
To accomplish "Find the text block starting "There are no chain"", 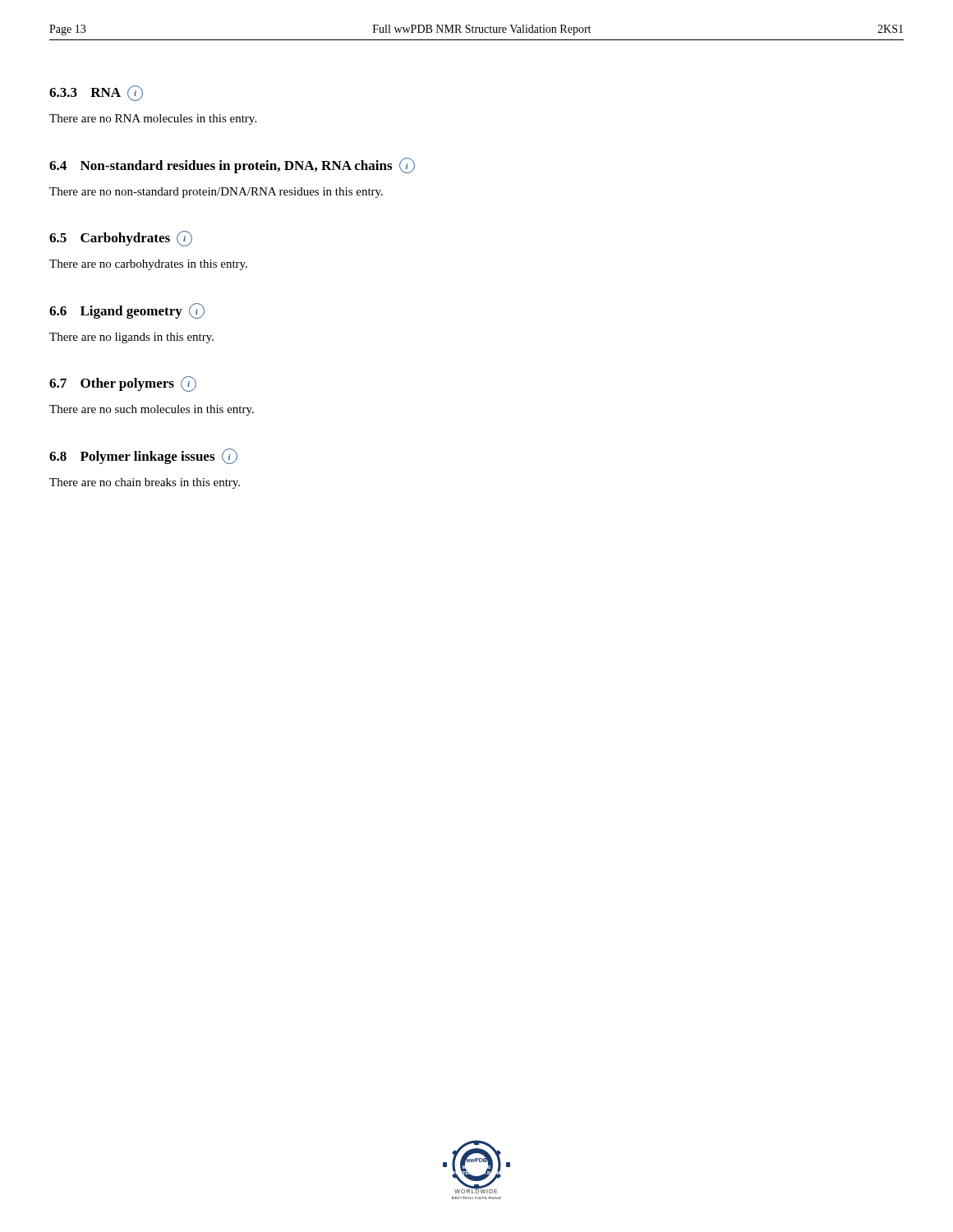I will [145, 482].
